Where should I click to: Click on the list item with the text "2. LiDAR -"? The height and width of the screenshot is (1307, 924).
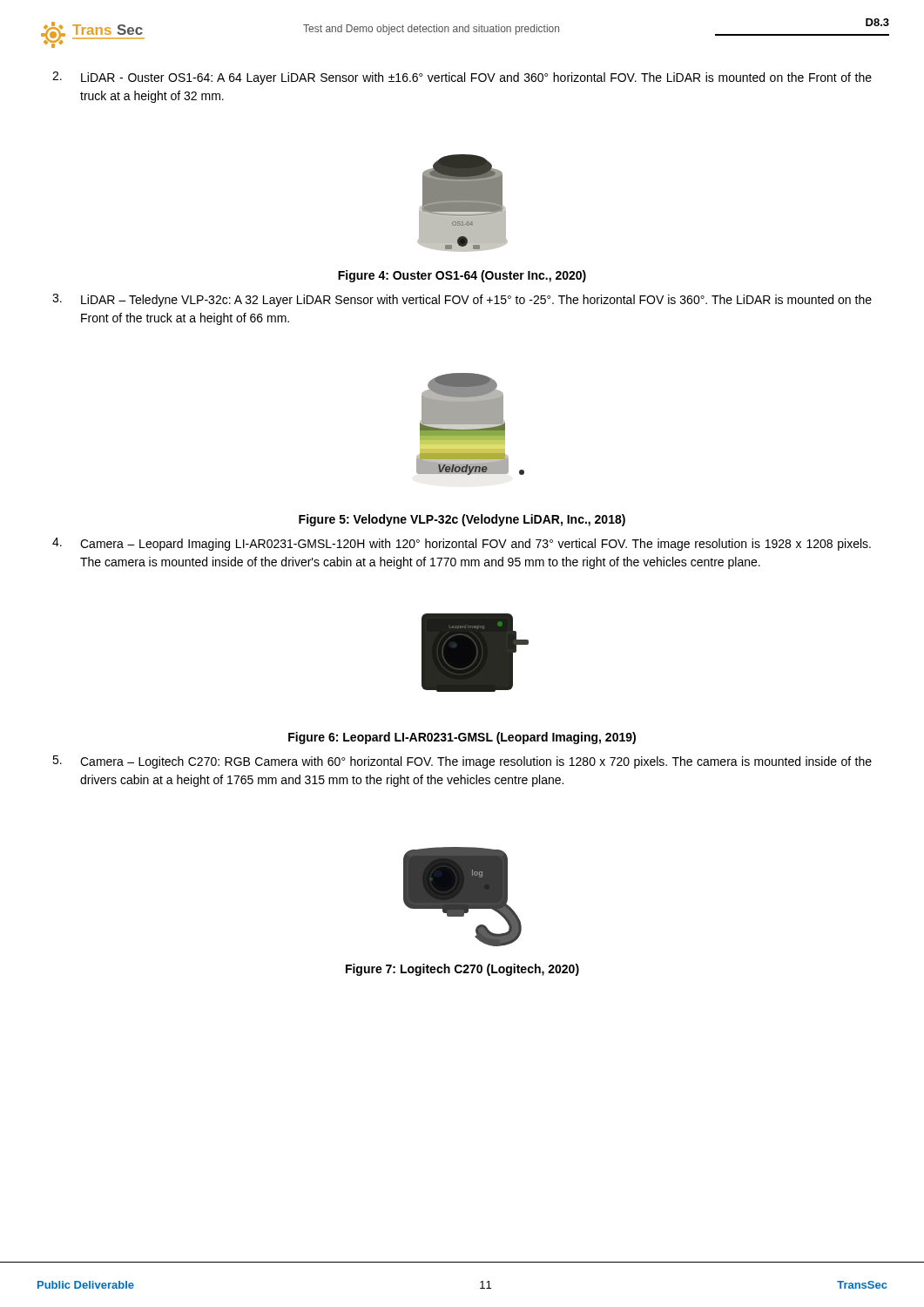462,87
